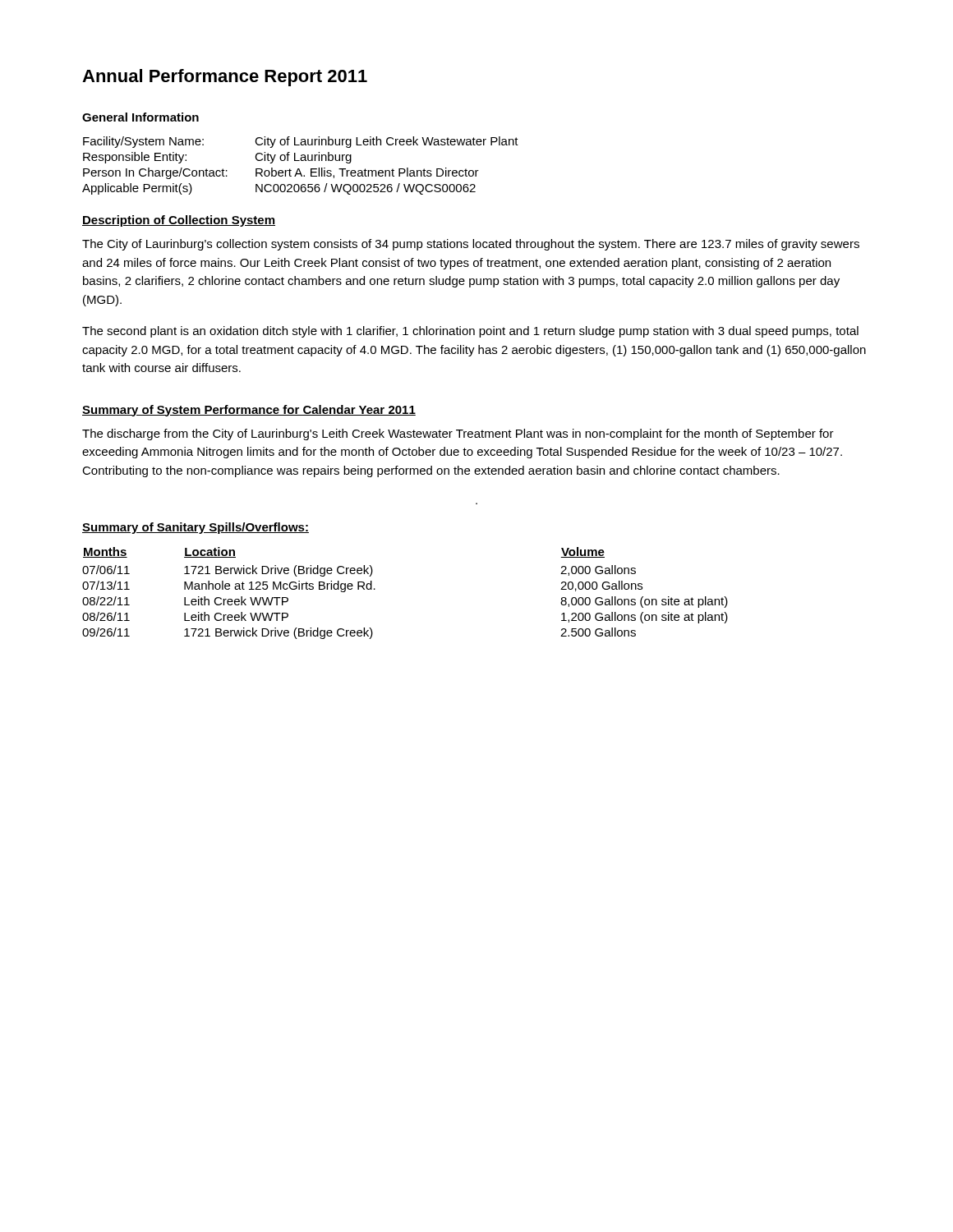Locate the block of text that opens with "The City of Laurinburg's collection system consists of"
This screenshot has height=1232, width=953.
coord(471,271)
